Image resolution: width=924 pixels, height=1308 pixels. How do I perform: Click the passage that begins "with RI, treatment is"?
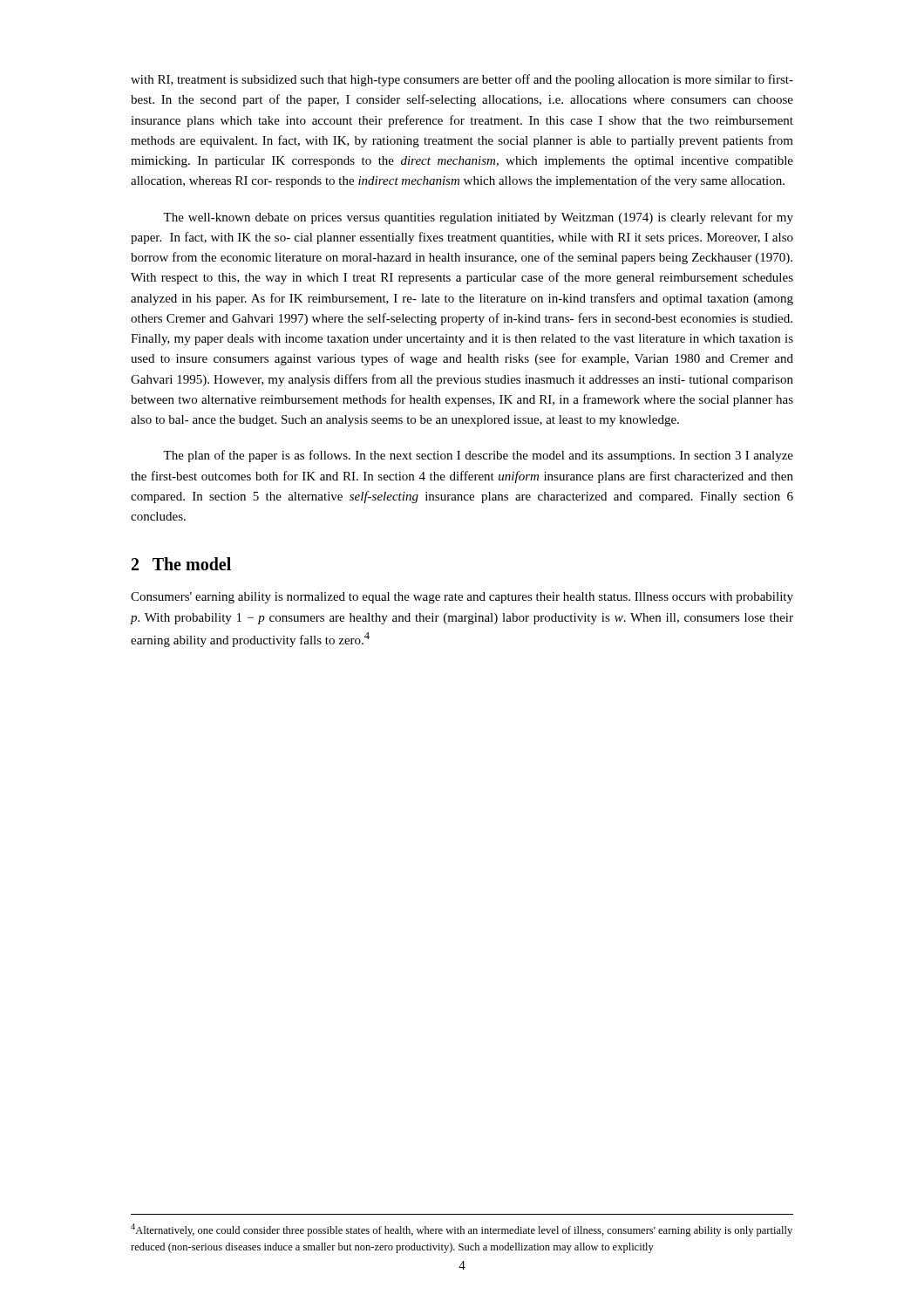coord(462,130)
